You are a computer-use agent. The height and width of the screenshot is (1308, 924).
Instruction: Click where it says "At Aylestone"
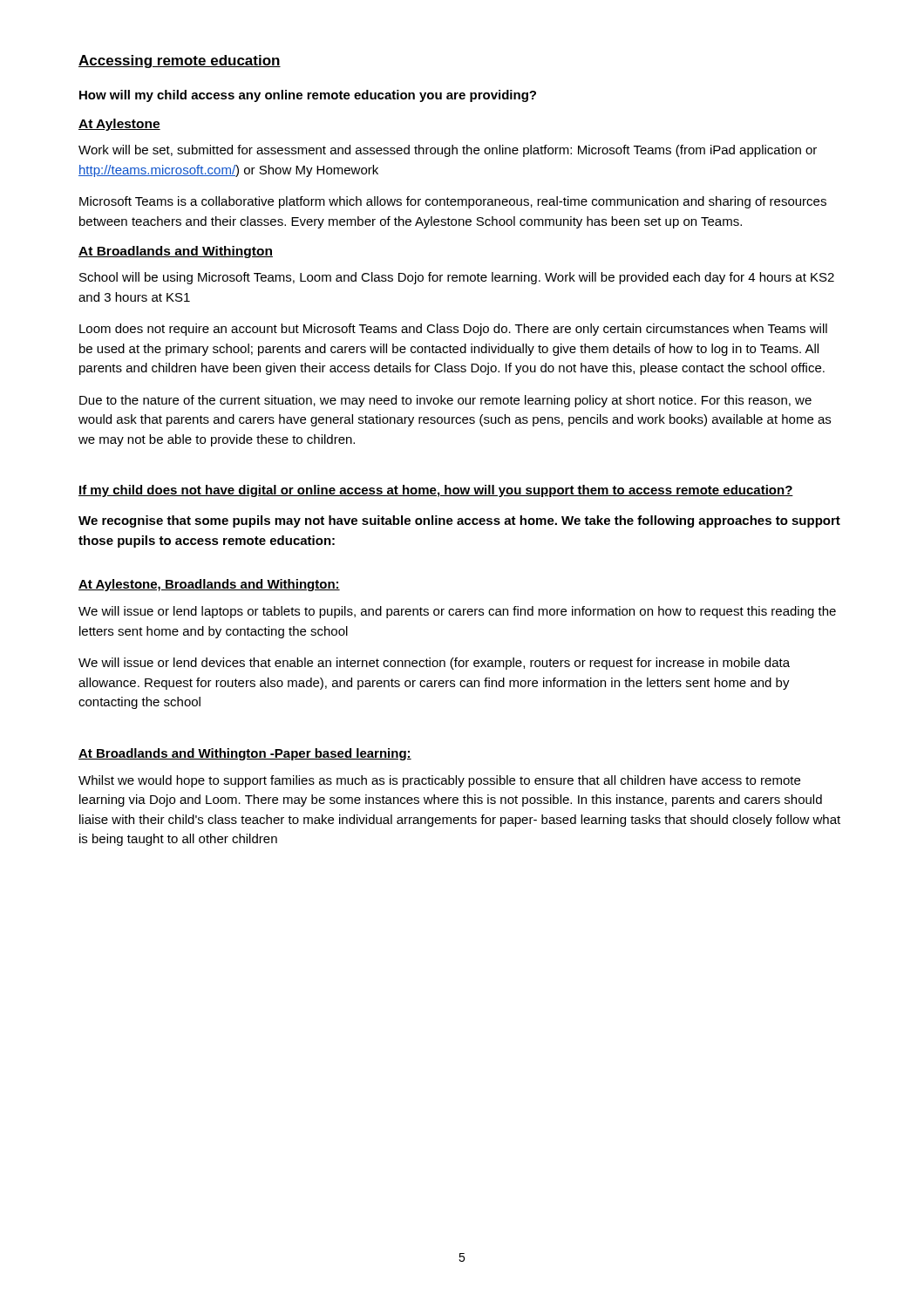tap(119, 123)
